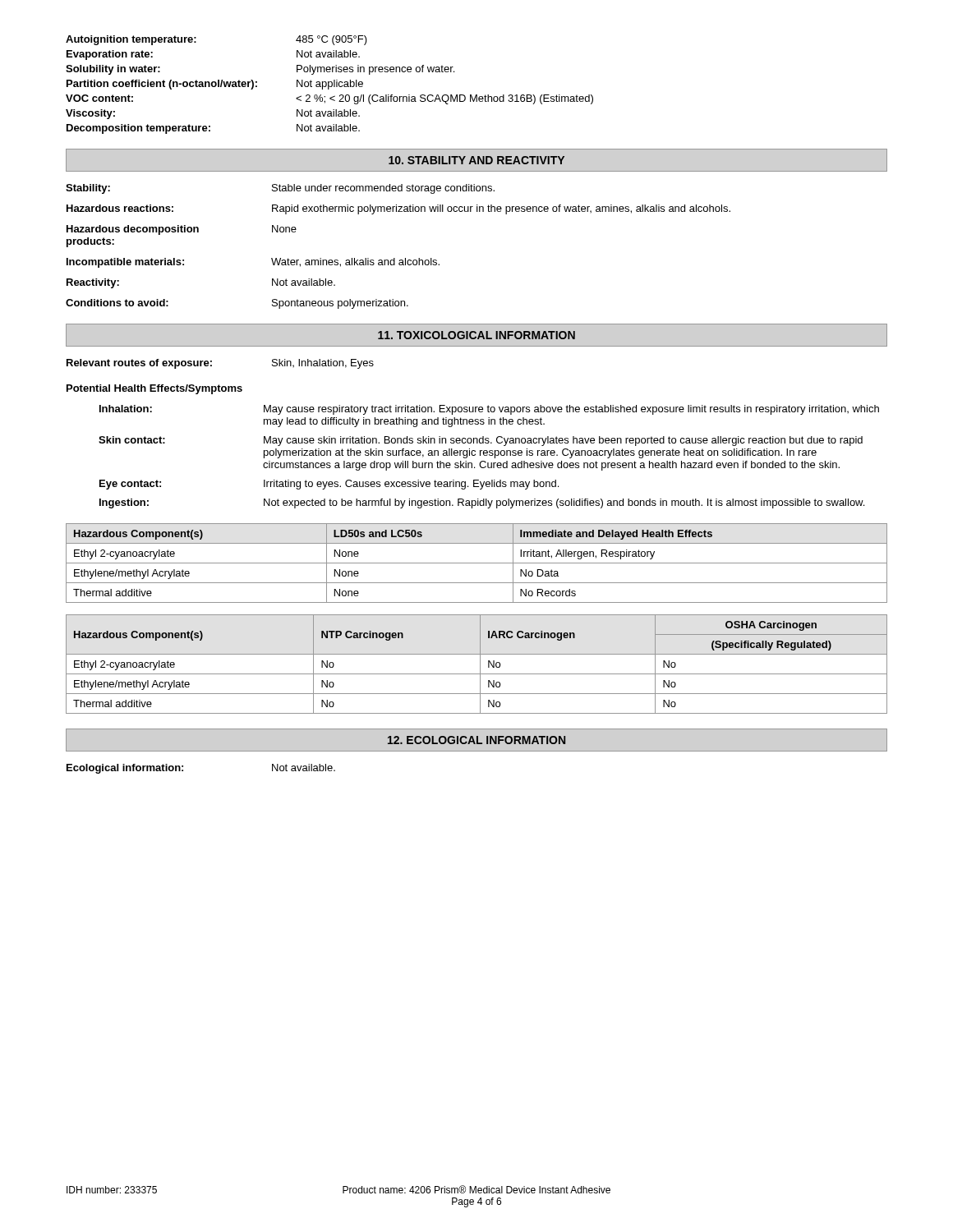This screenshot has height=1232, width=953.
Task: Click on the text that reads "Relevant routes of exposure: Skin, Inhalation, Eyes"
Action: point(143,363)
